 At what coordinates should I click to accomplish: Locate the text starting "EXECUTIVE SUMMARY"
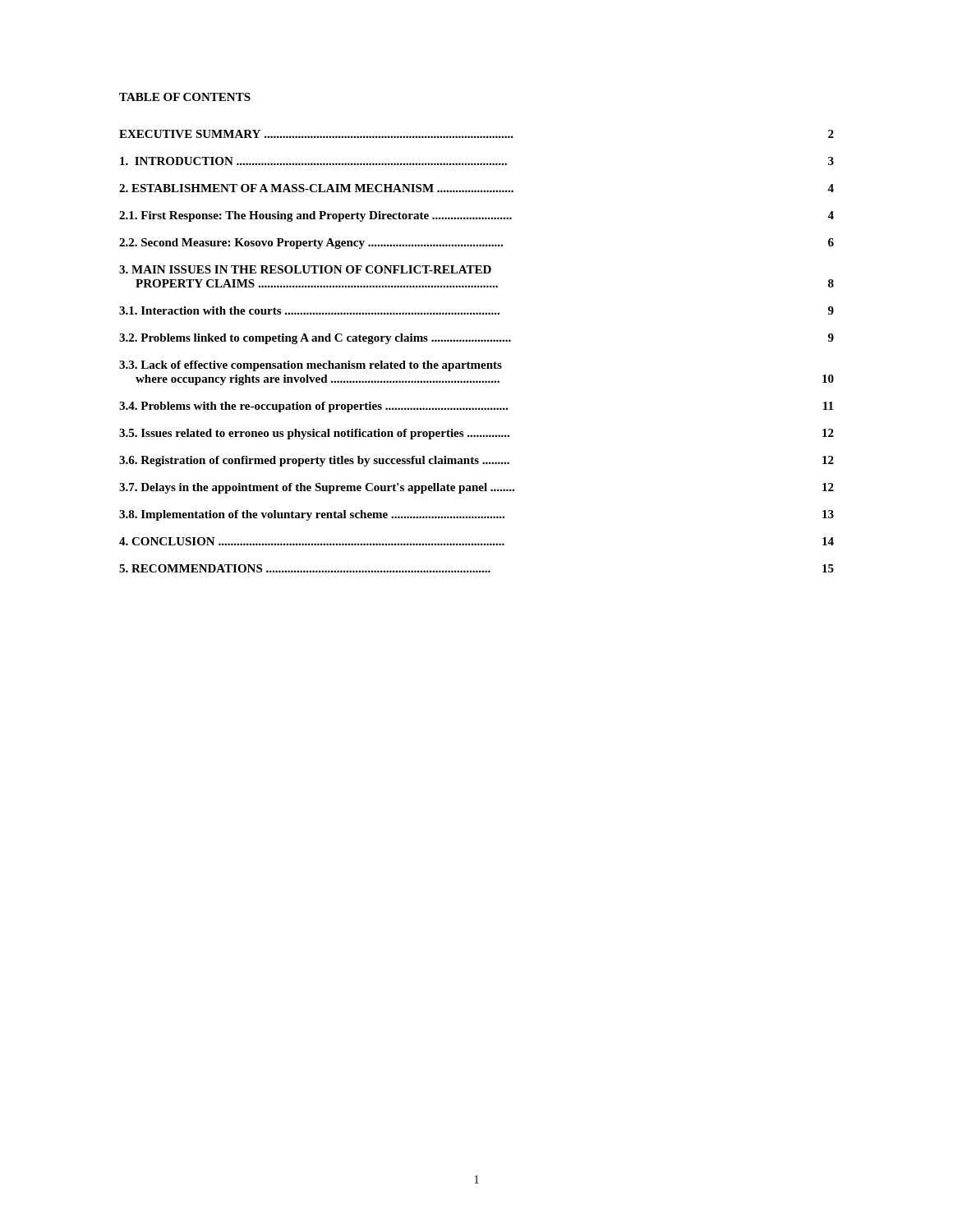coord(476,134)
